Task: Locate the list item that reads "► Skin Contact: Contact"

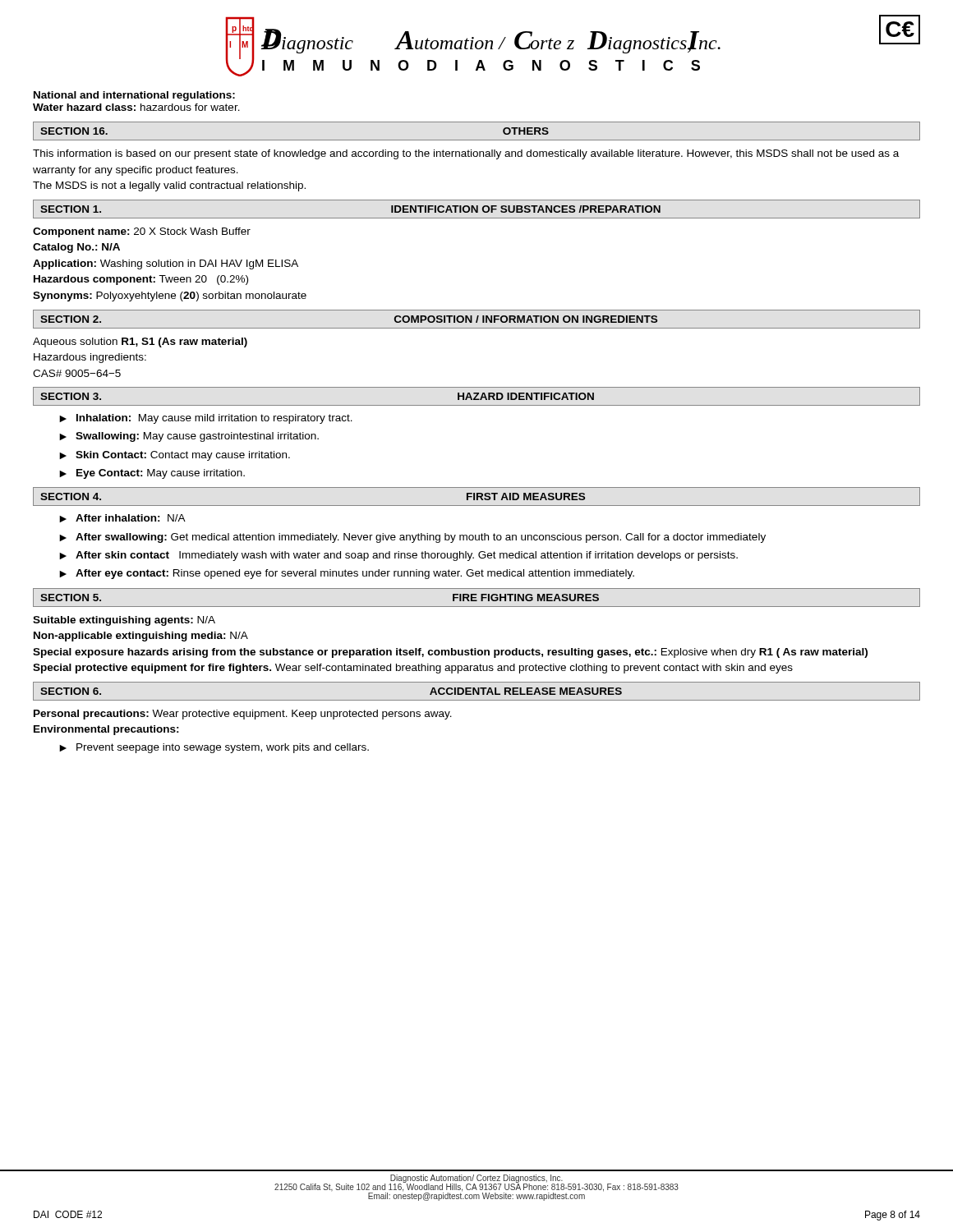Action: (x=174, y=455)
